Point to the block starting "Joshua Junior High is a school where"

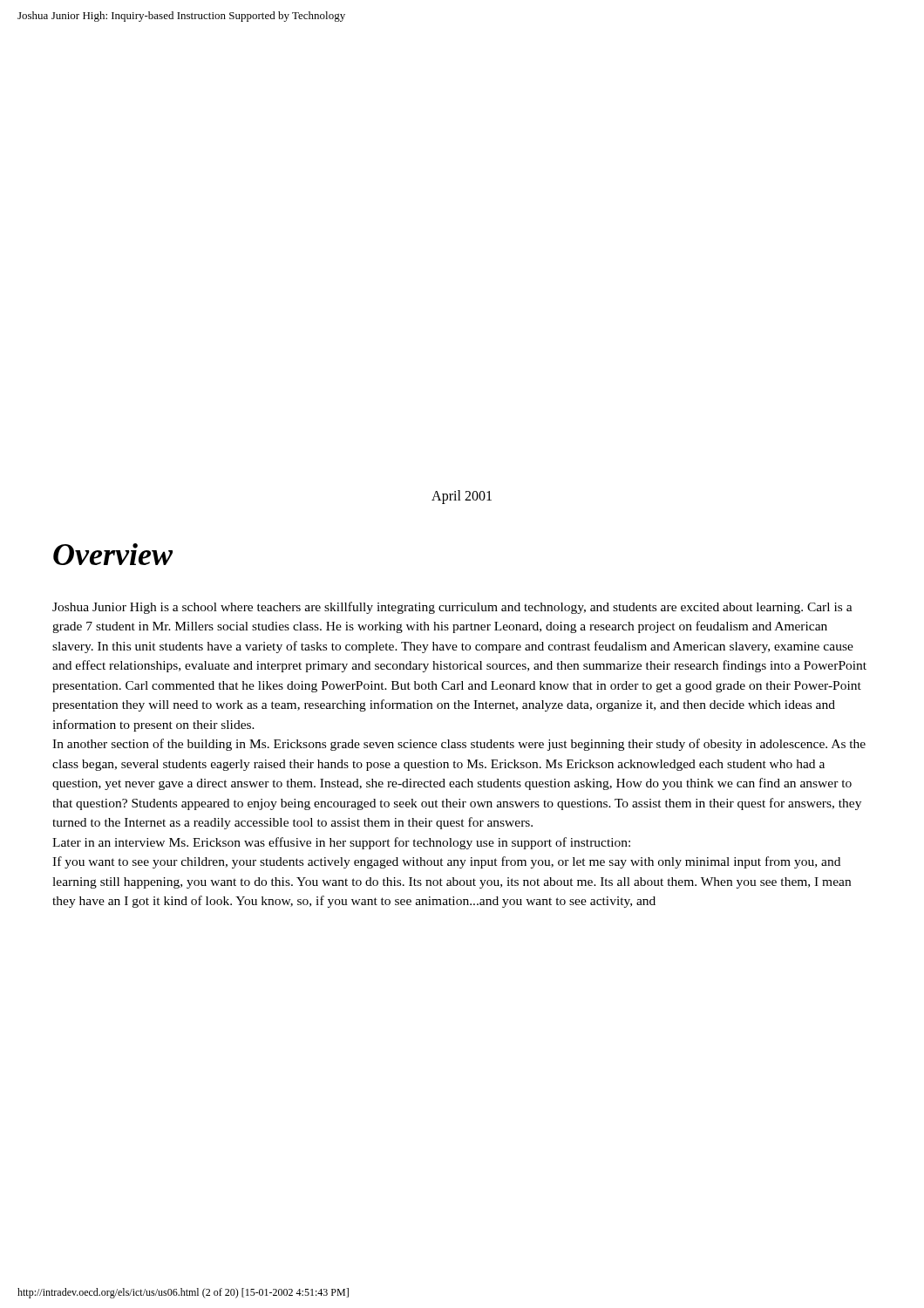tap(462, 754)
